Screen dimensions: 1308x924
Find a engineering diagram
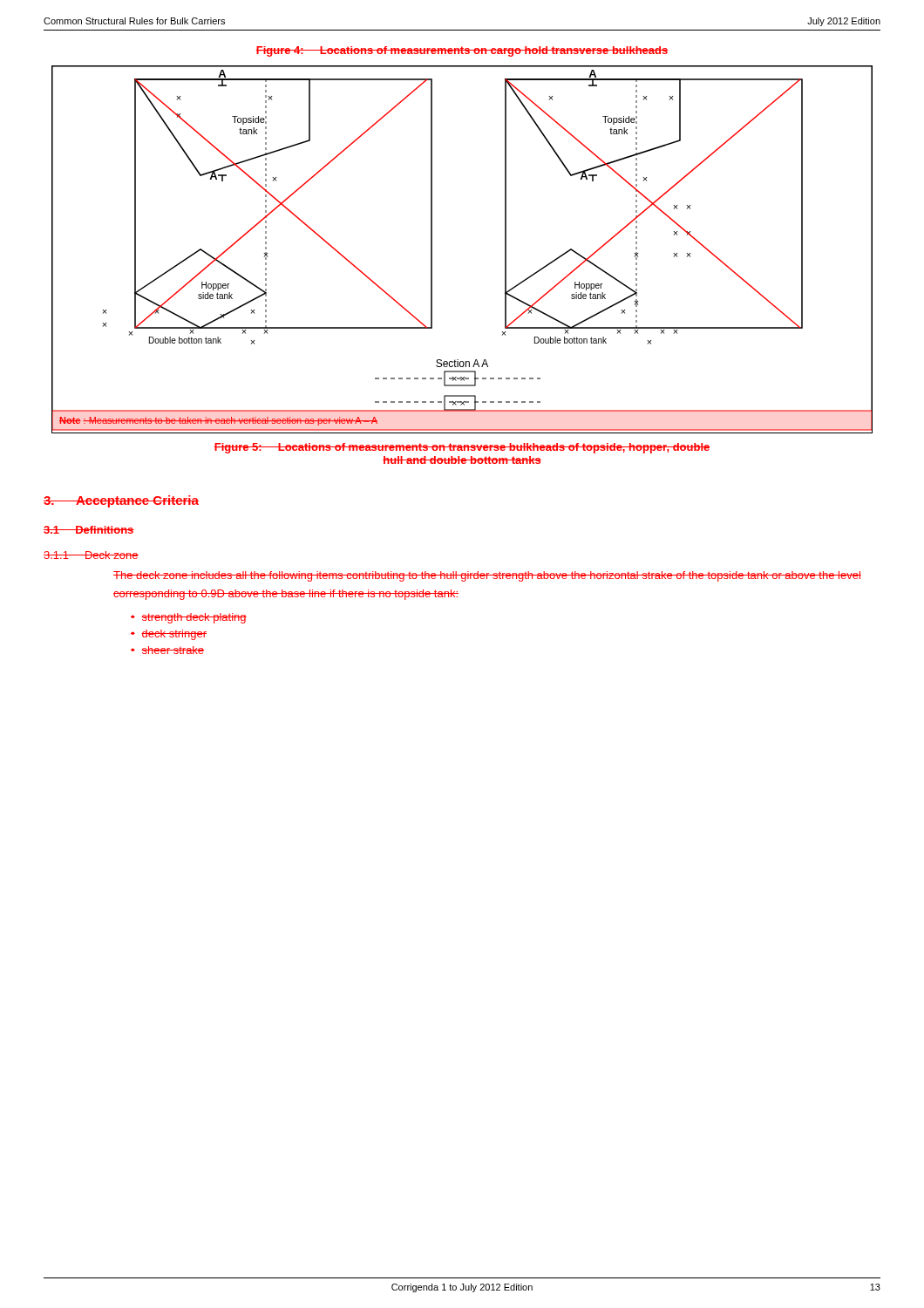462,249
